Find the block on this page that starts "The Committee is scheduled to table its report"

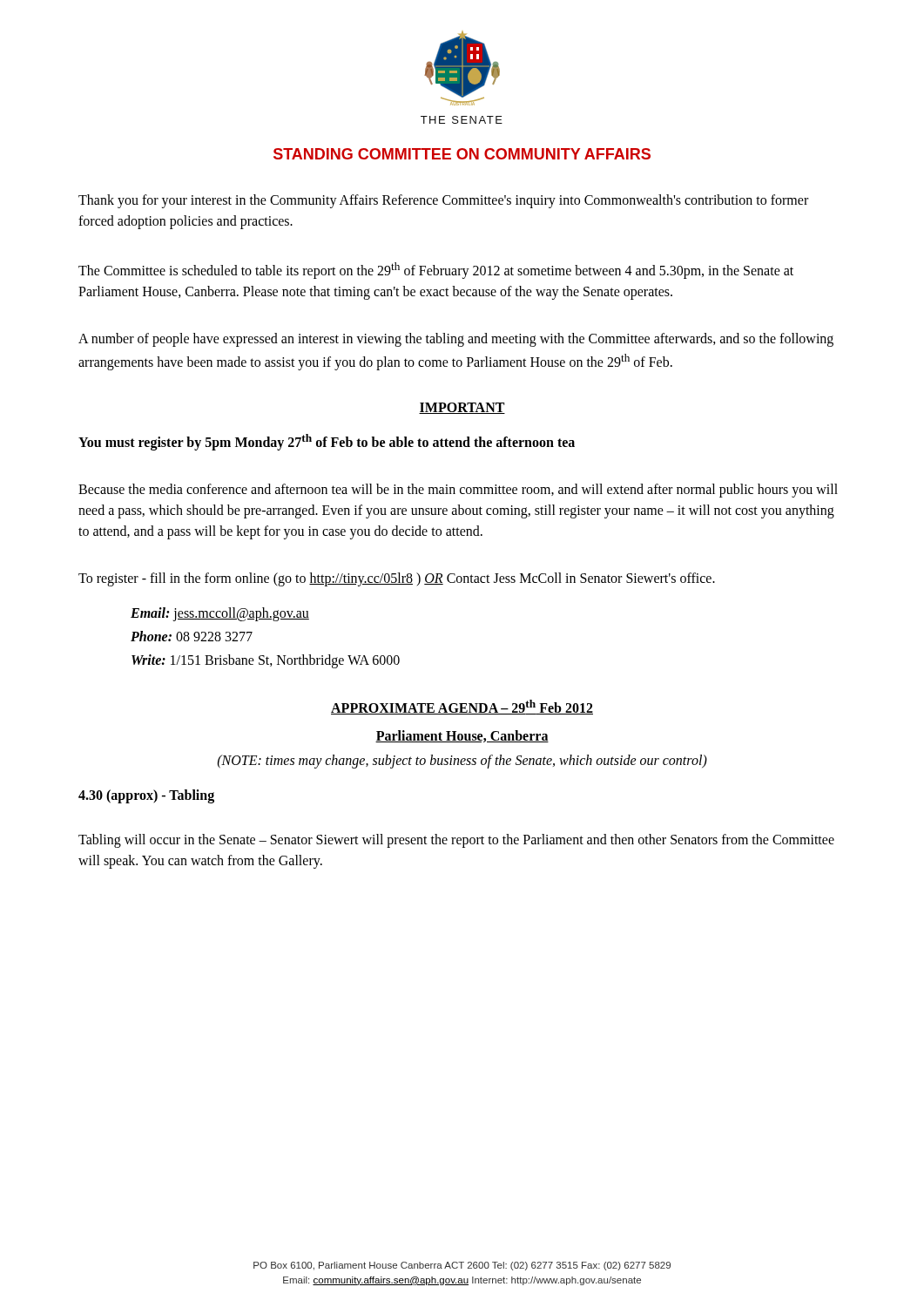click(436, 279)
